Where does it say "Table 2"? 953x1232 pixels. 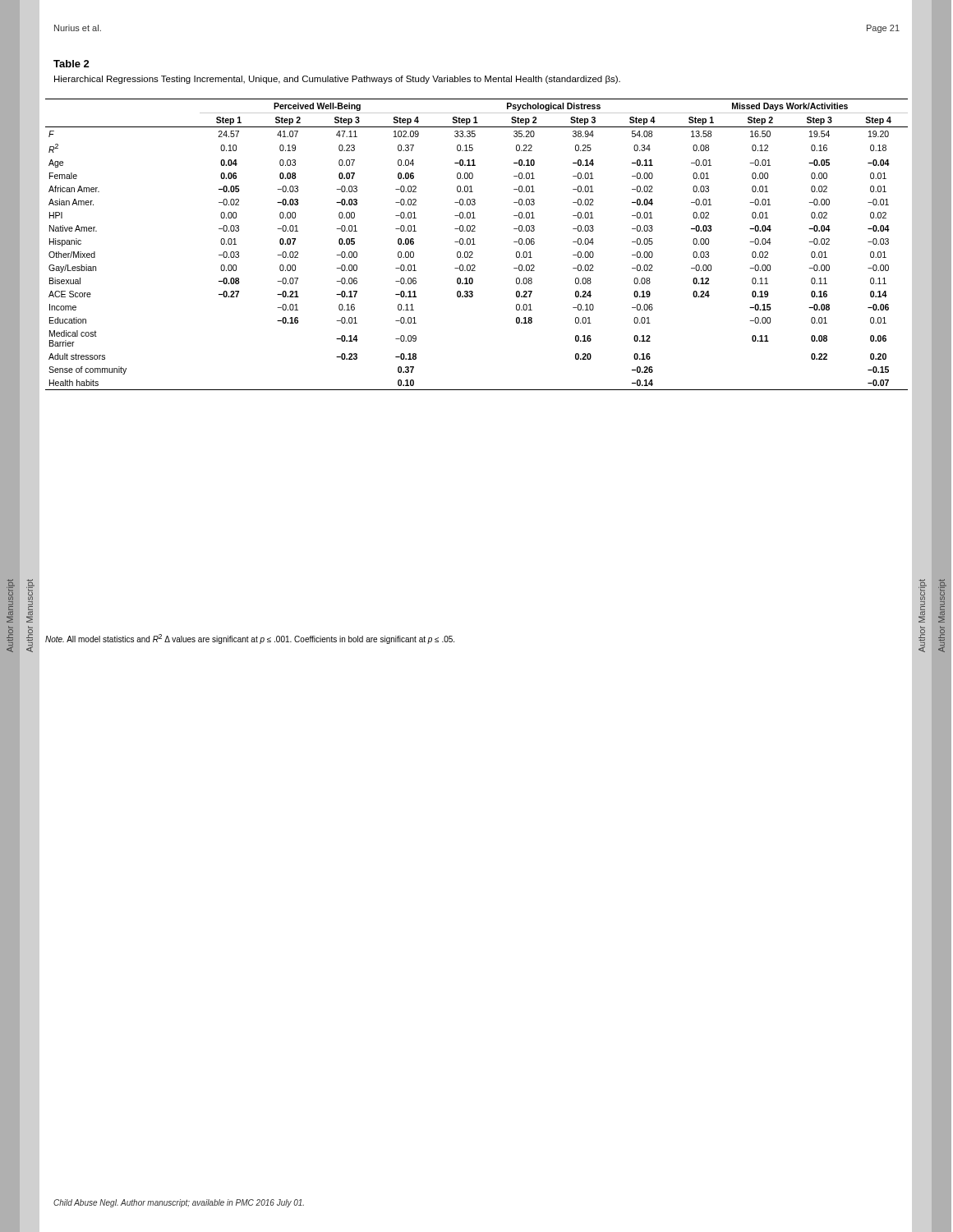[71, 64]
